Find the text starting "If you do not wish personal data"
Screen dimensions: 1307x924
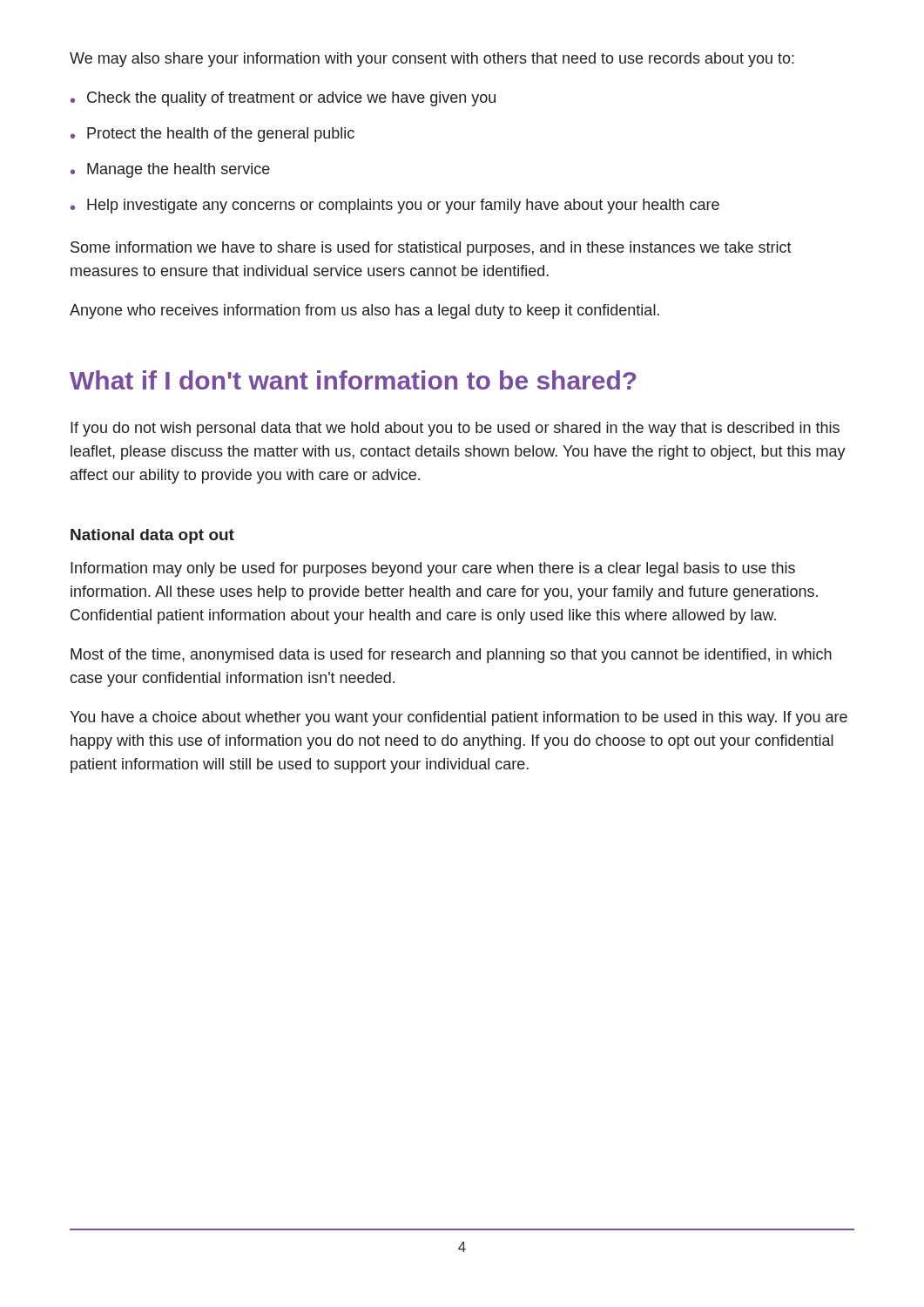pyautogui.click(x=457, y=451)
